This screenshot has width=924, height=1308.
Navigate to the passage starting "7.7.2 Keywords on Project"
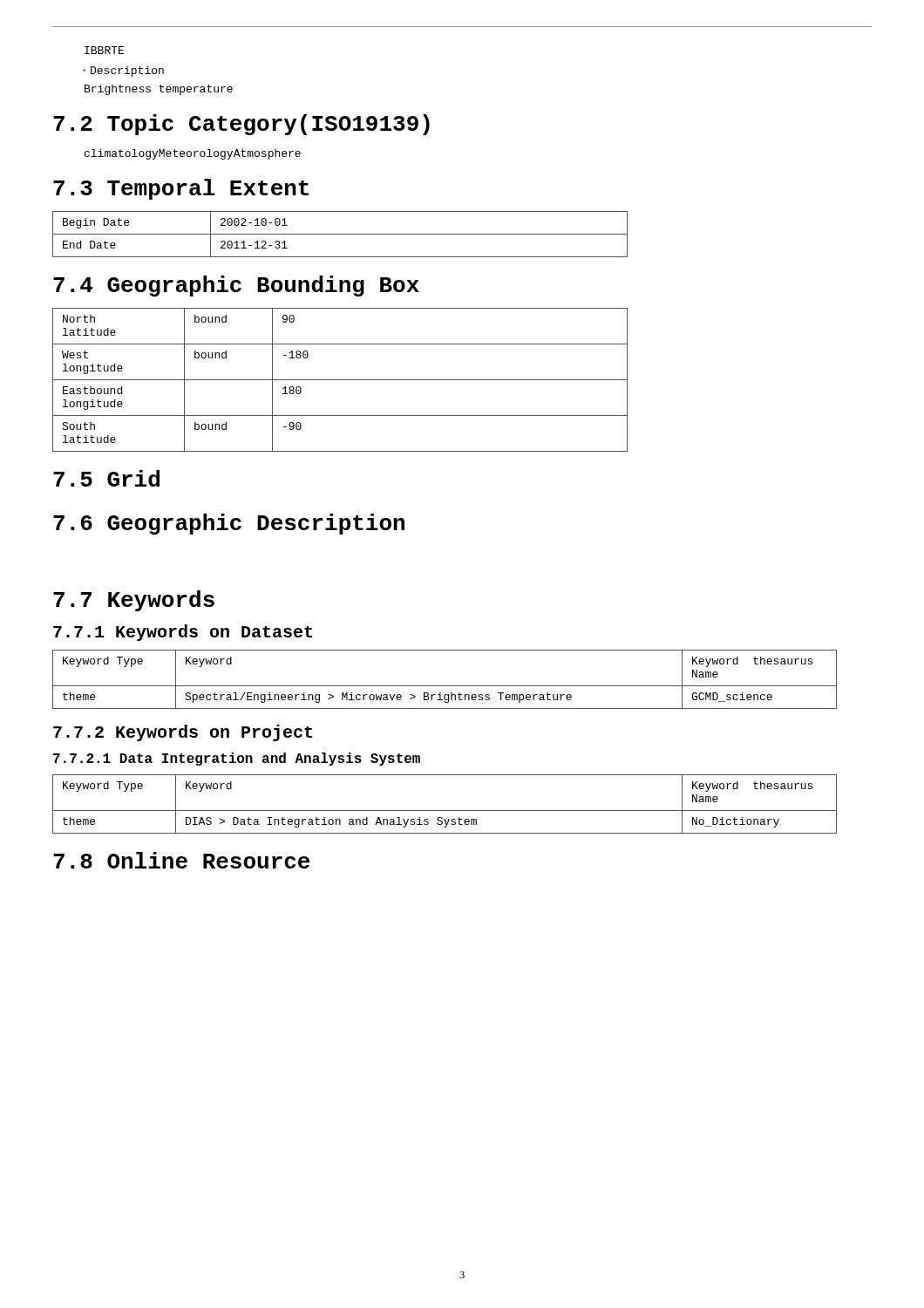[183, 733]
